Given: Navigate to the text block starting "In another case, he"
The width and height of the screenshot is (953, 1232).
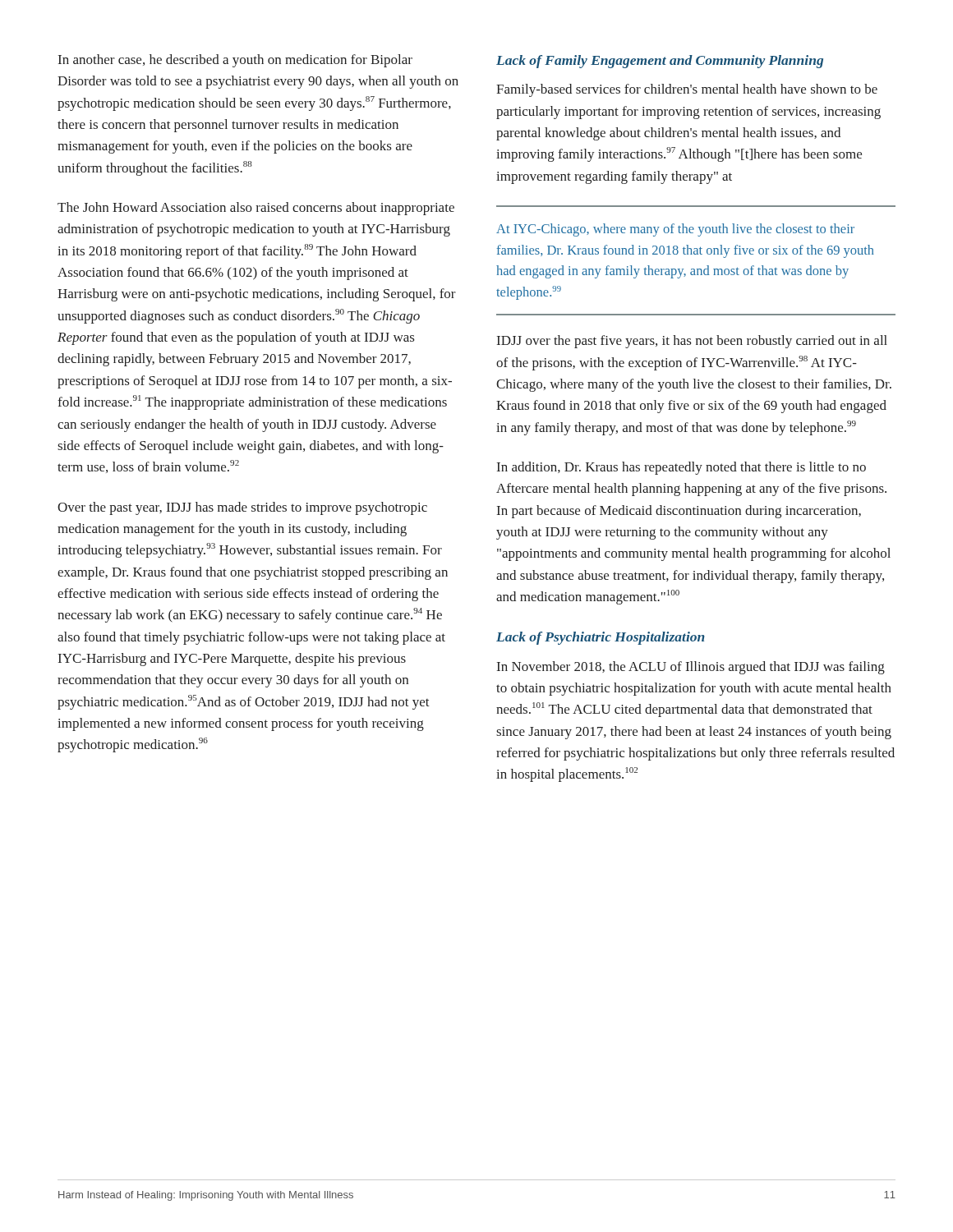Looking at the screenshot, I should point(258,114).
